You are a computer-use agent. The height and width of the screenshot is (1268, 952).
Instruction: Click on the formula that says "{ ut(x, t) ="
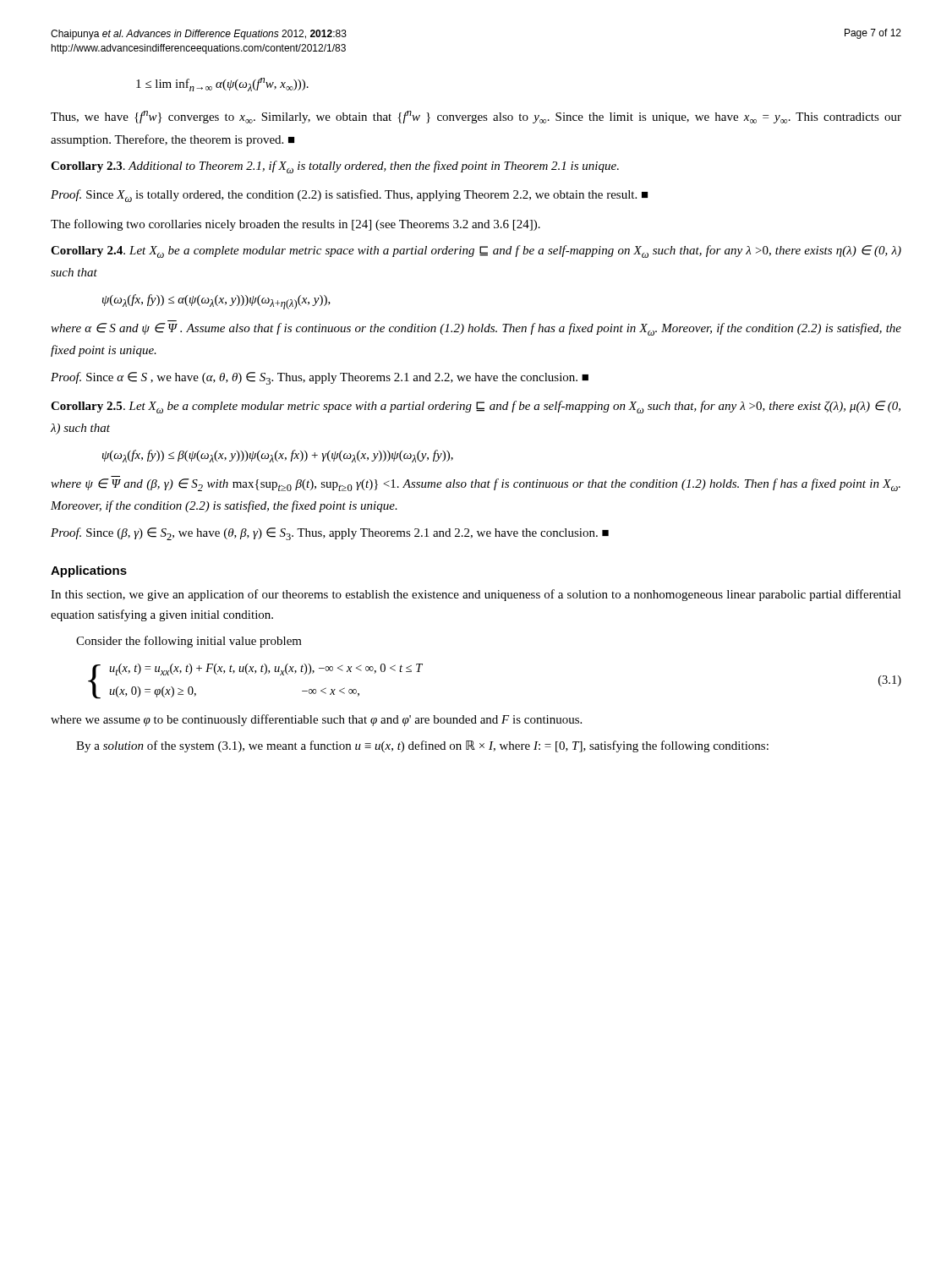(x=308, y=674)
